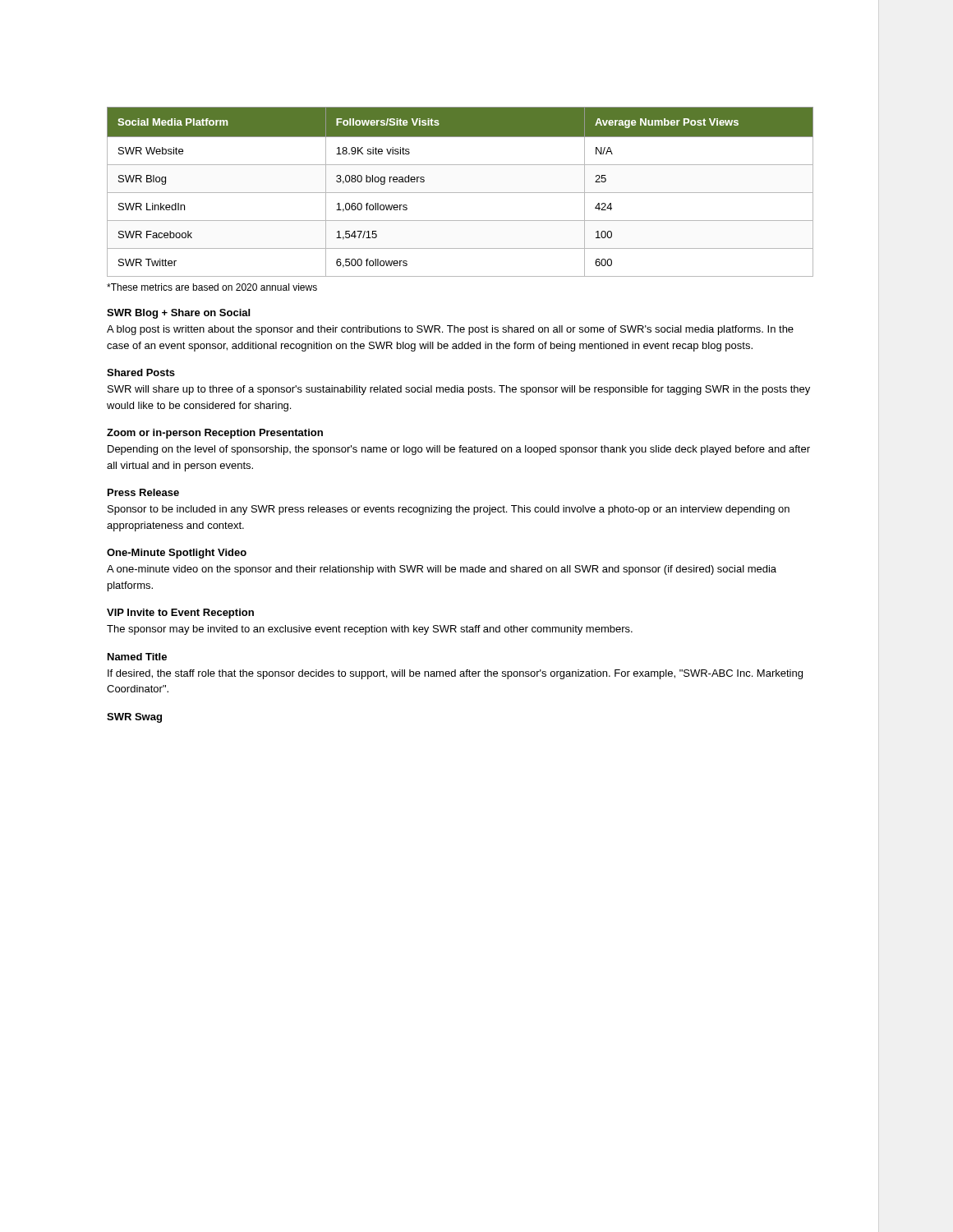This screenshot has height=1232, width=953.
Task: Point to "Zoom or in-person Reception Presentation"
Action: [215, 432]
